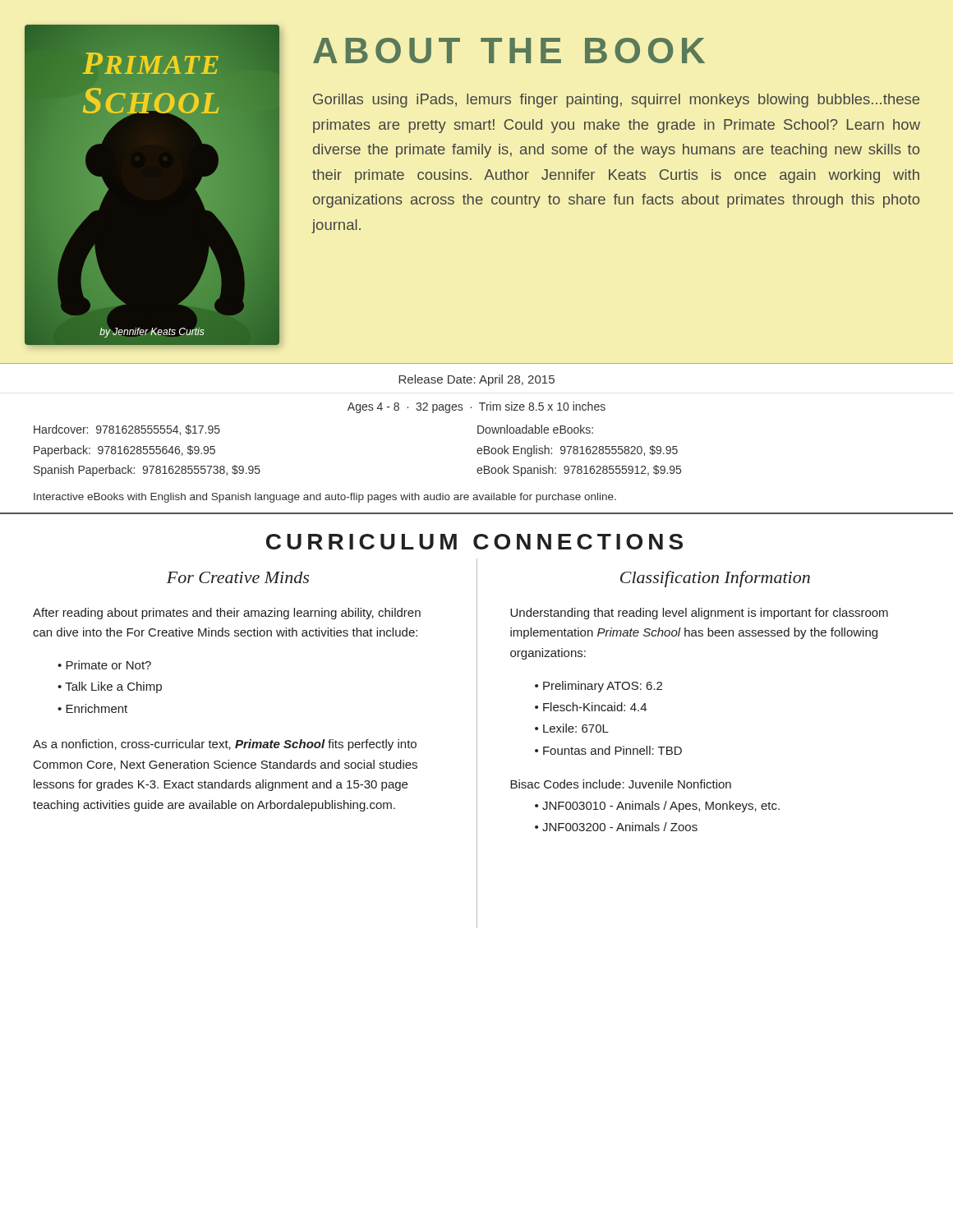Viewport: 953px width, 1232px height.
Task: Find the list item that reads "• Talk Like"
Action: pyautogui.click(x=110, y=686)
